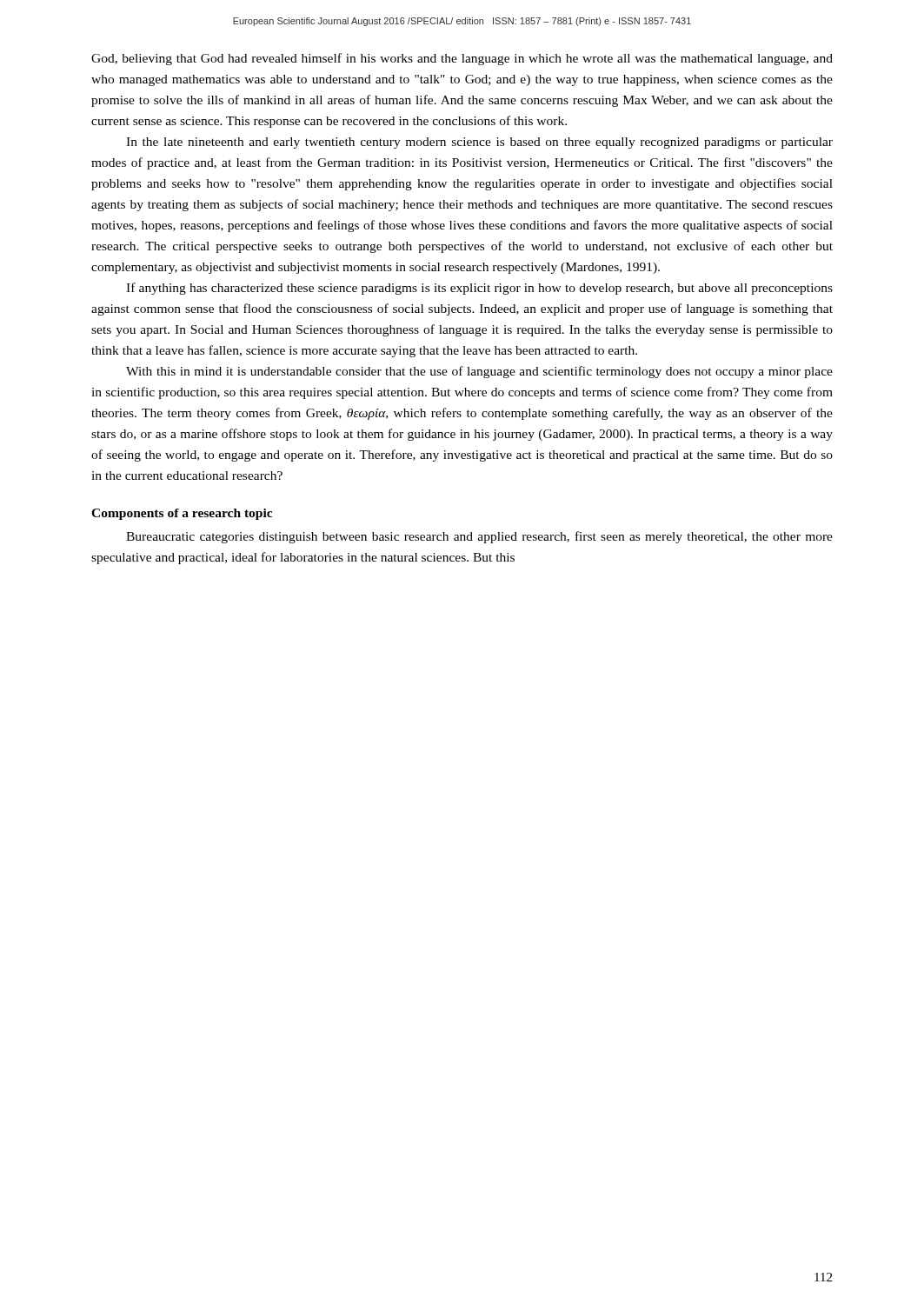Select the text block with the text "If anything has characterized"
Viewport: 924px width, 1304px height.
(462, 319)
